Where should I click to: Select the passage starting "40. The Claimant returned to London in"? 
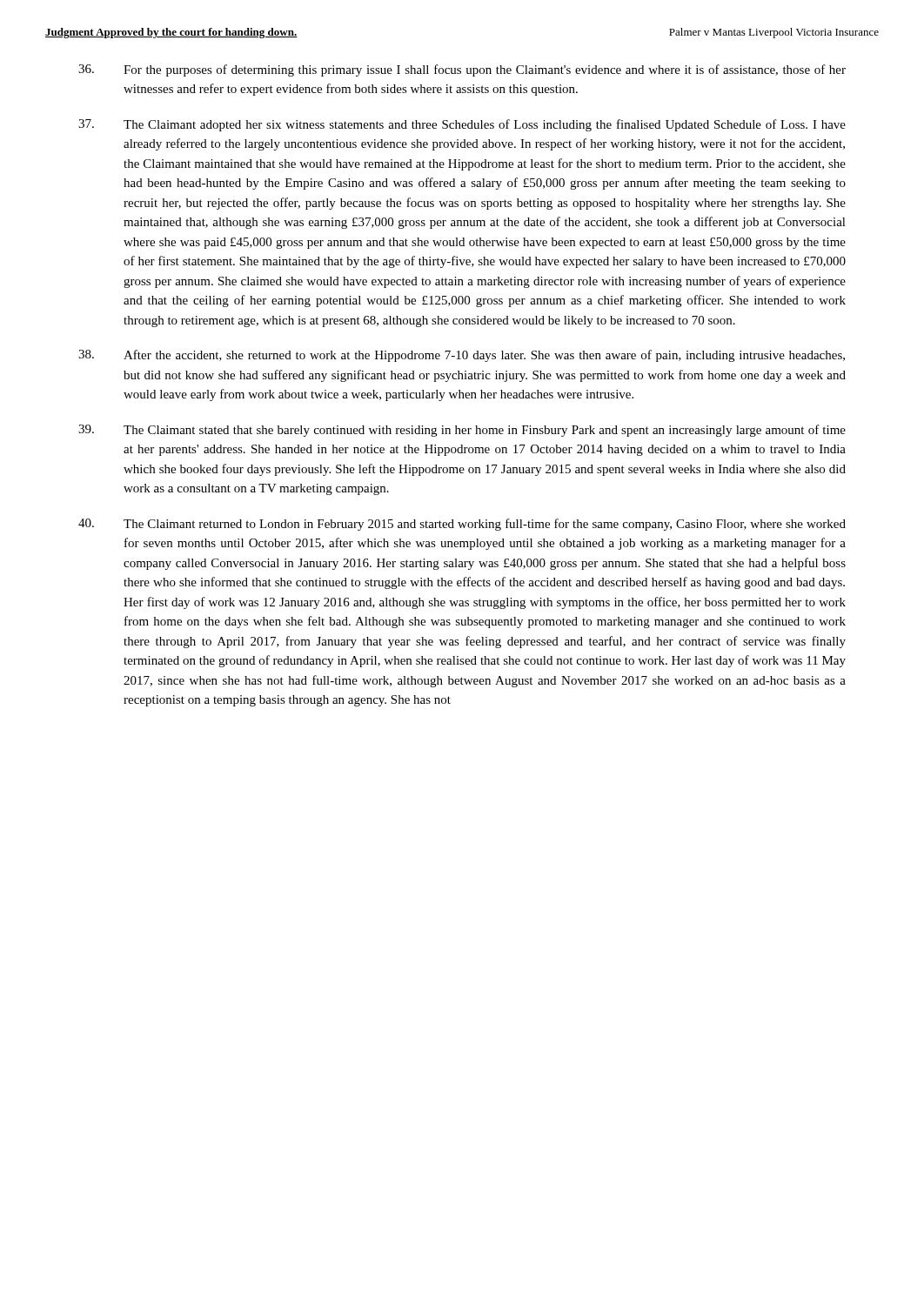pos(462,612)
